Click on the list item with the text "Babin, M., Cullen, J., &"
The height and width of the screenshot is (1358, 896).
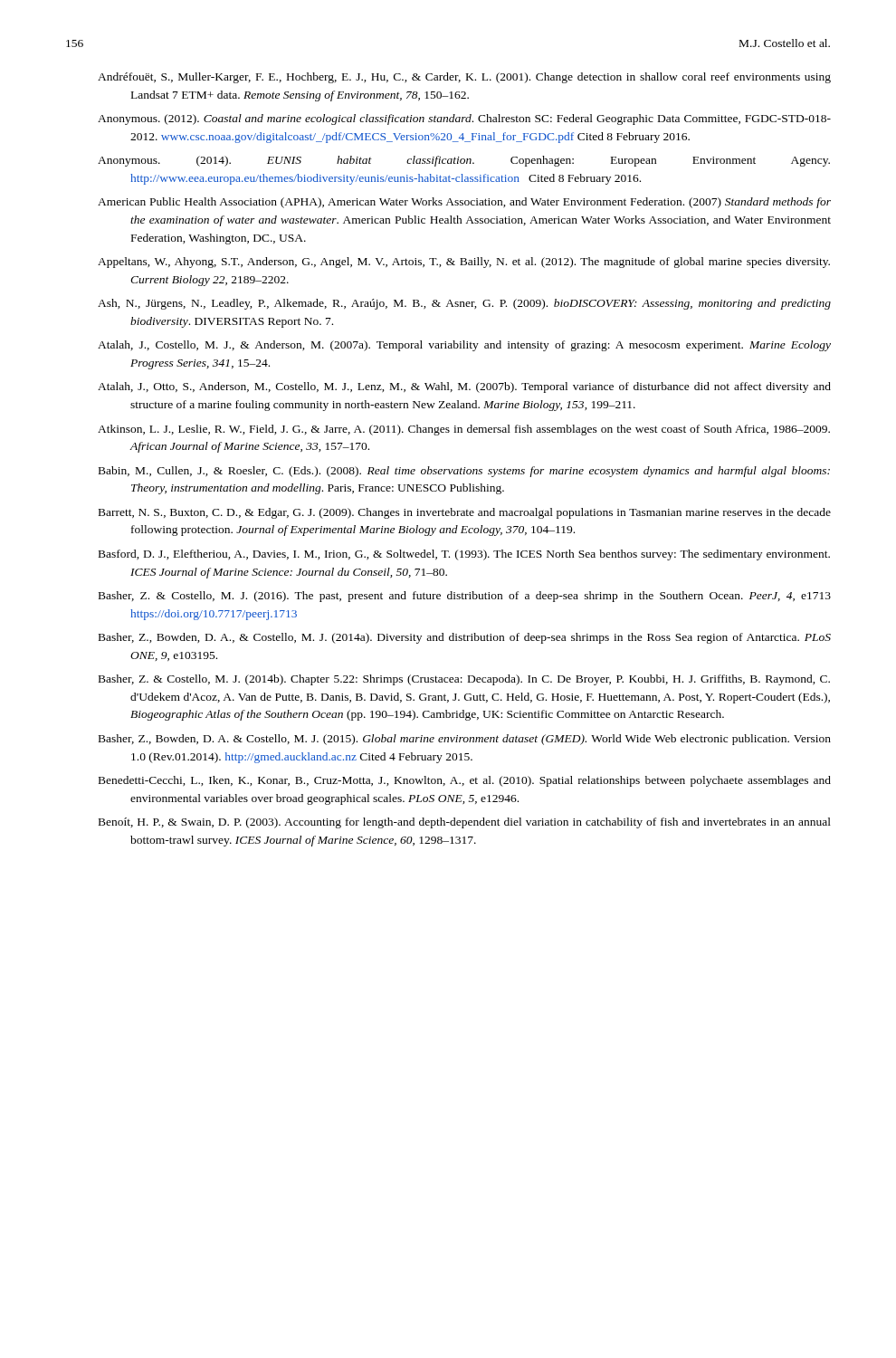pos(464,479)
